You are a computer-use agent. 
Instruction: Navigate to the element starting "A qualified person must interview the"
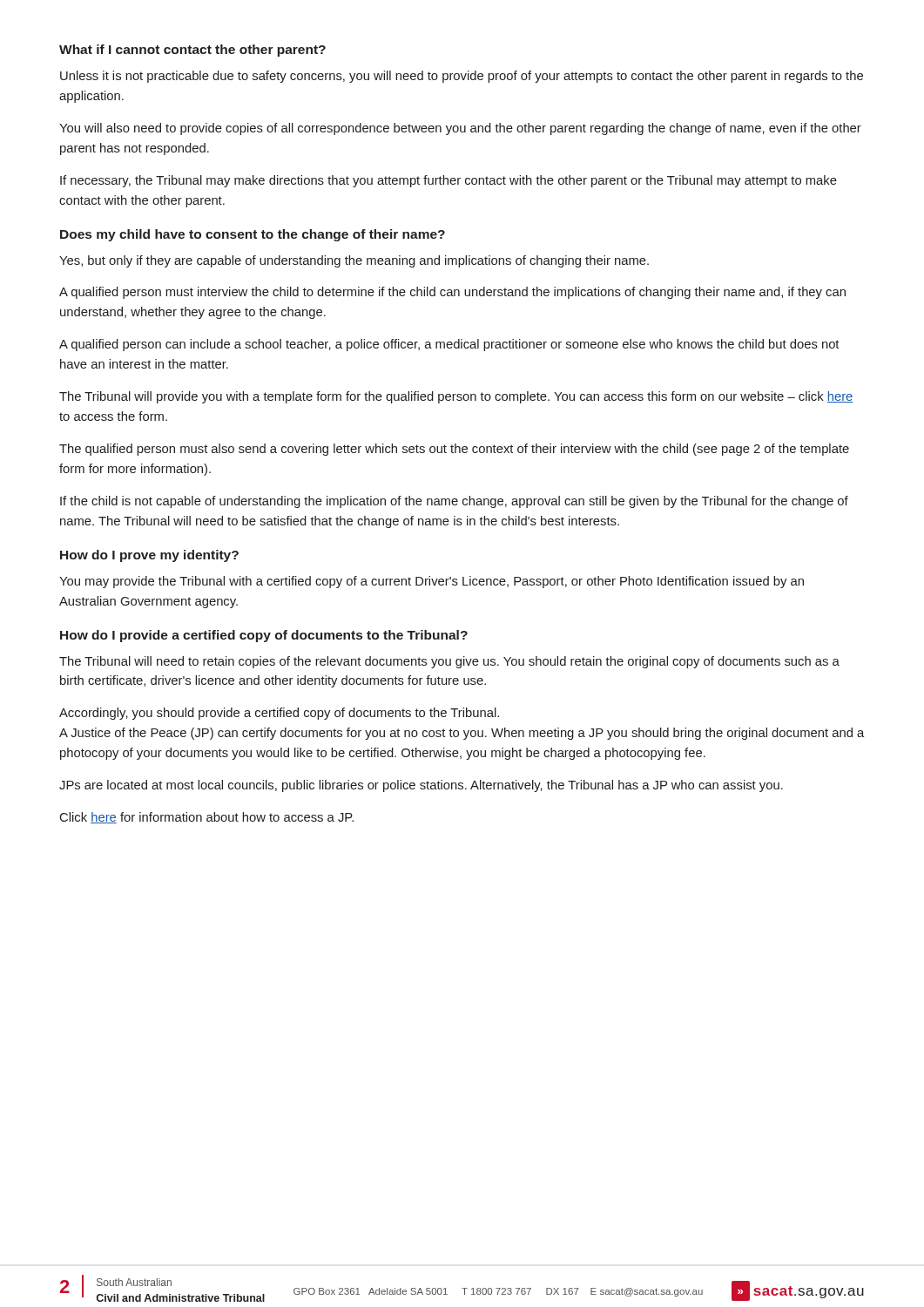click(453, 302)
